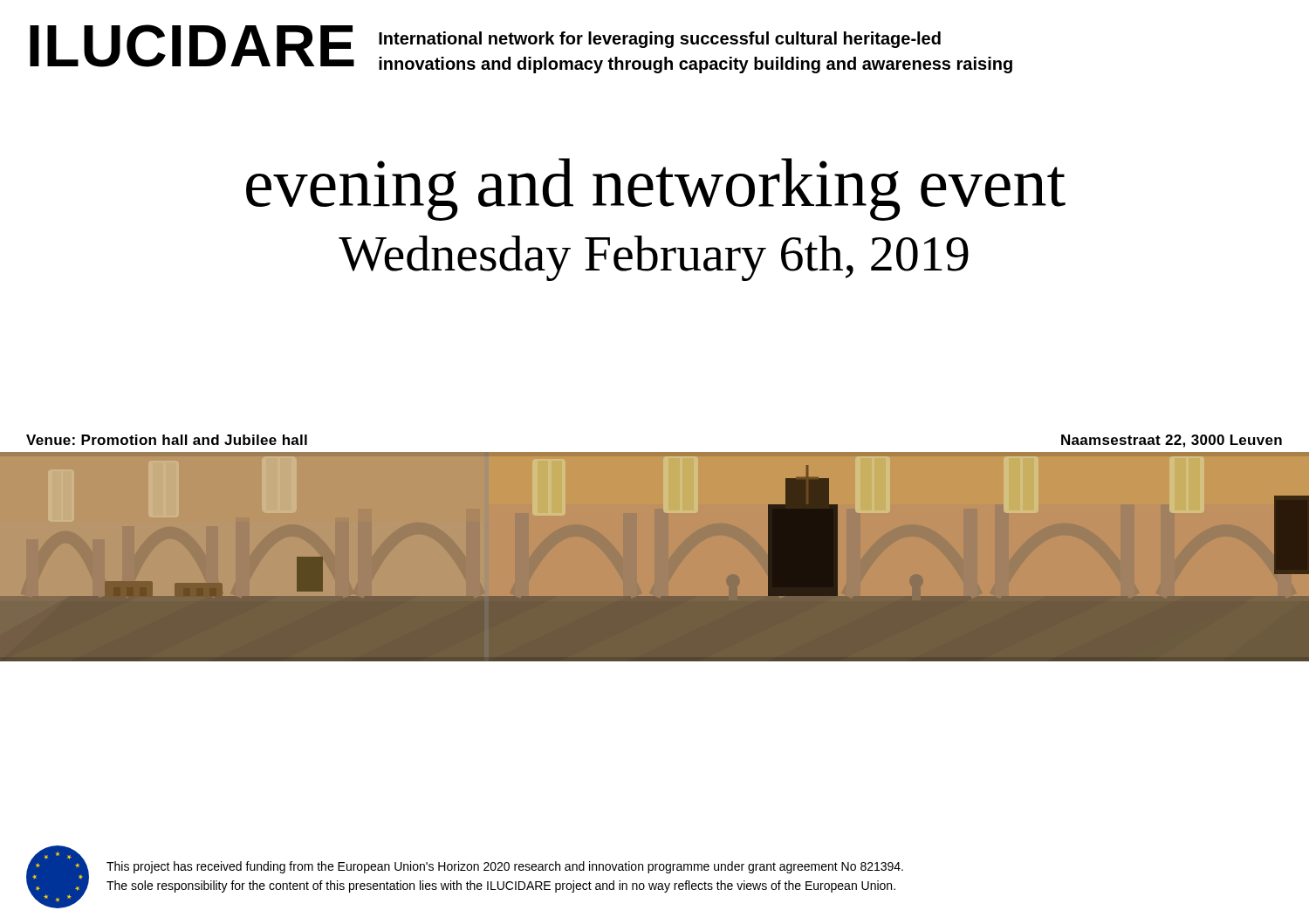
Task: Locate the block of text that opens with "This project has received"
Action: coord(505,876)
